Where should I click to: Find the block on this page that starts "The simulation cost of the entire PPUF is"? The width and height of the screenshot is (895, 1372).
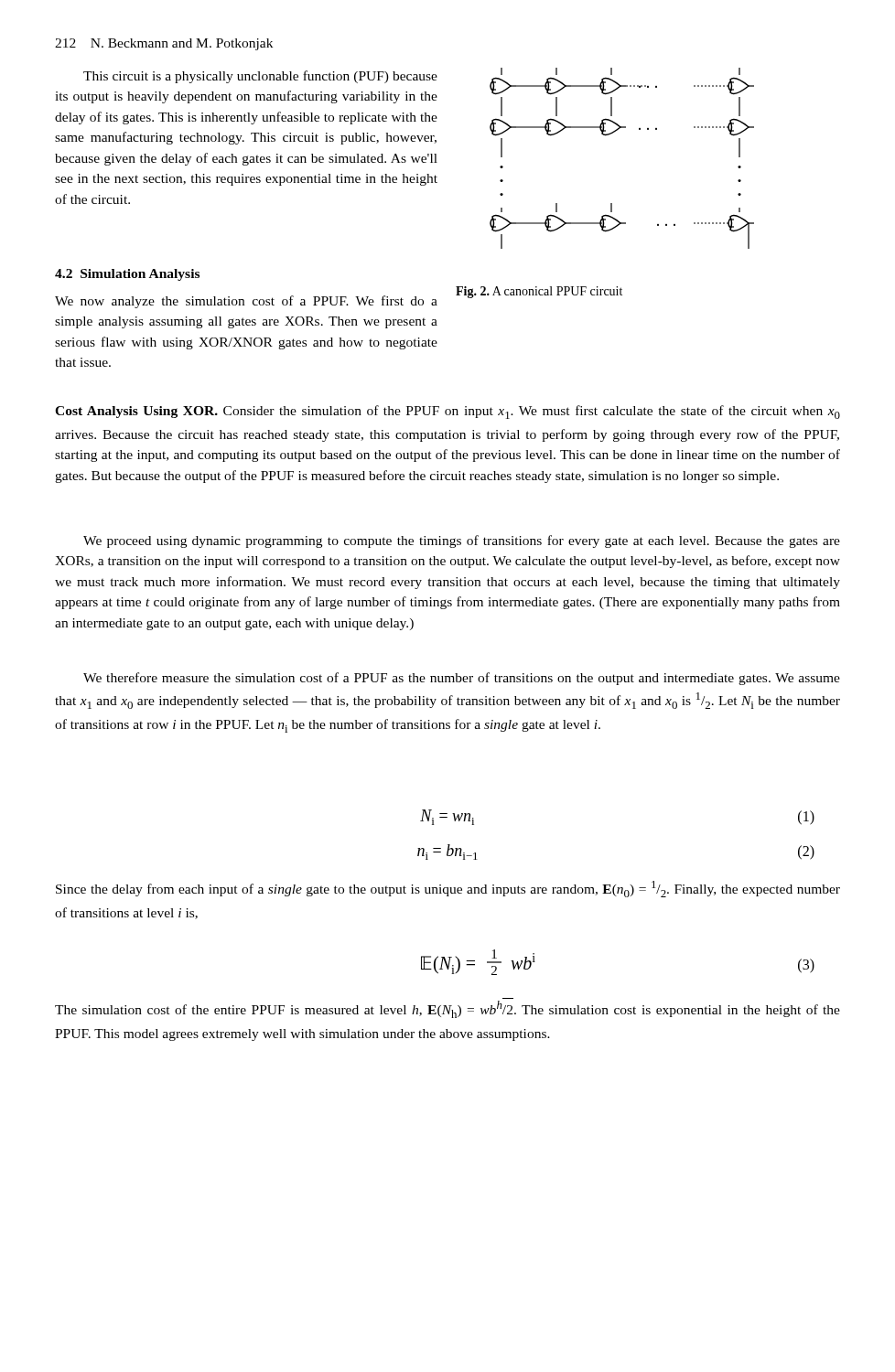[x=448, y=1021]
